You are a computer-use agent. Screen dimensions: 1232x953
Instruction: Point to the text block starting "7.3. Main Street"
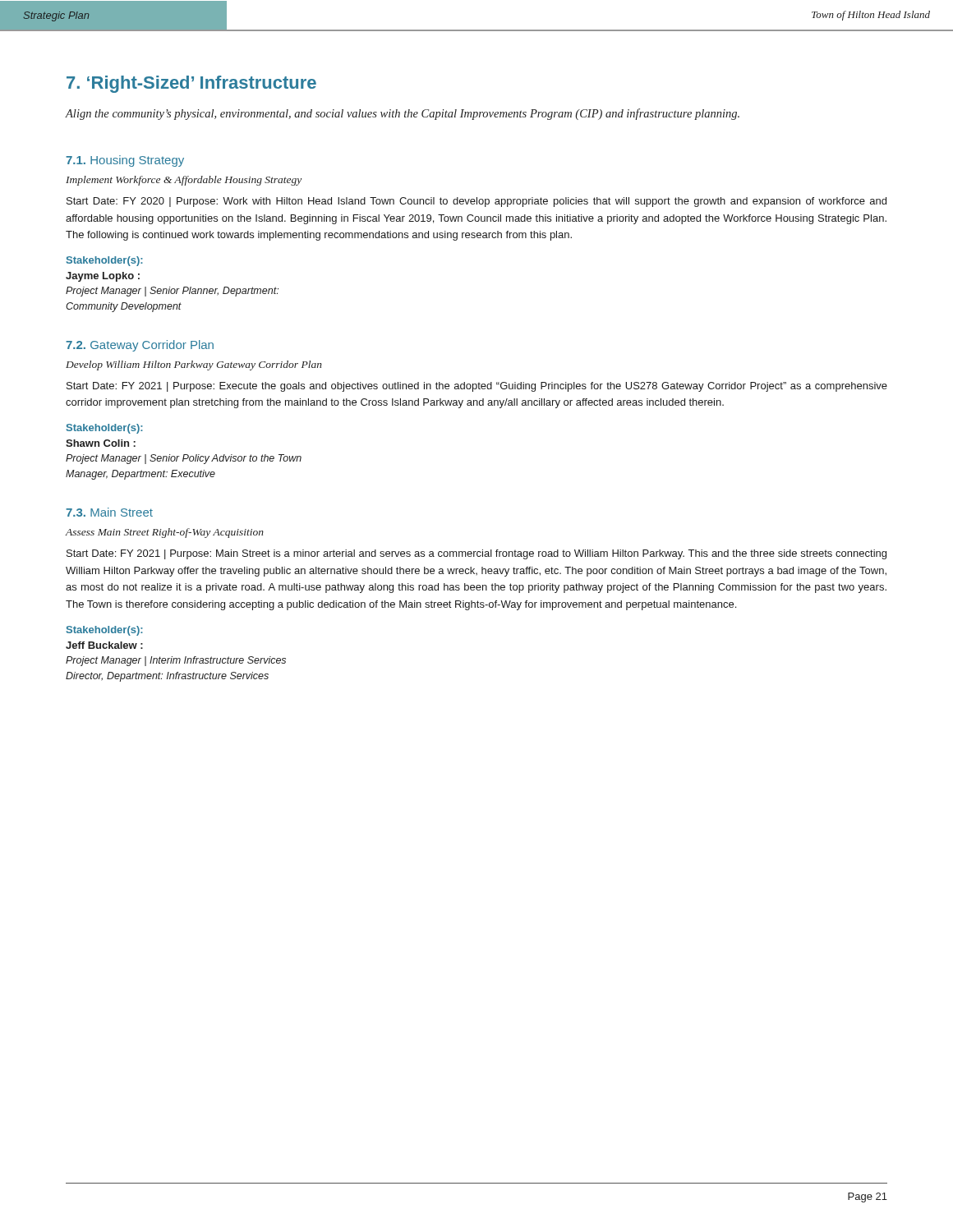pos(109,512)
